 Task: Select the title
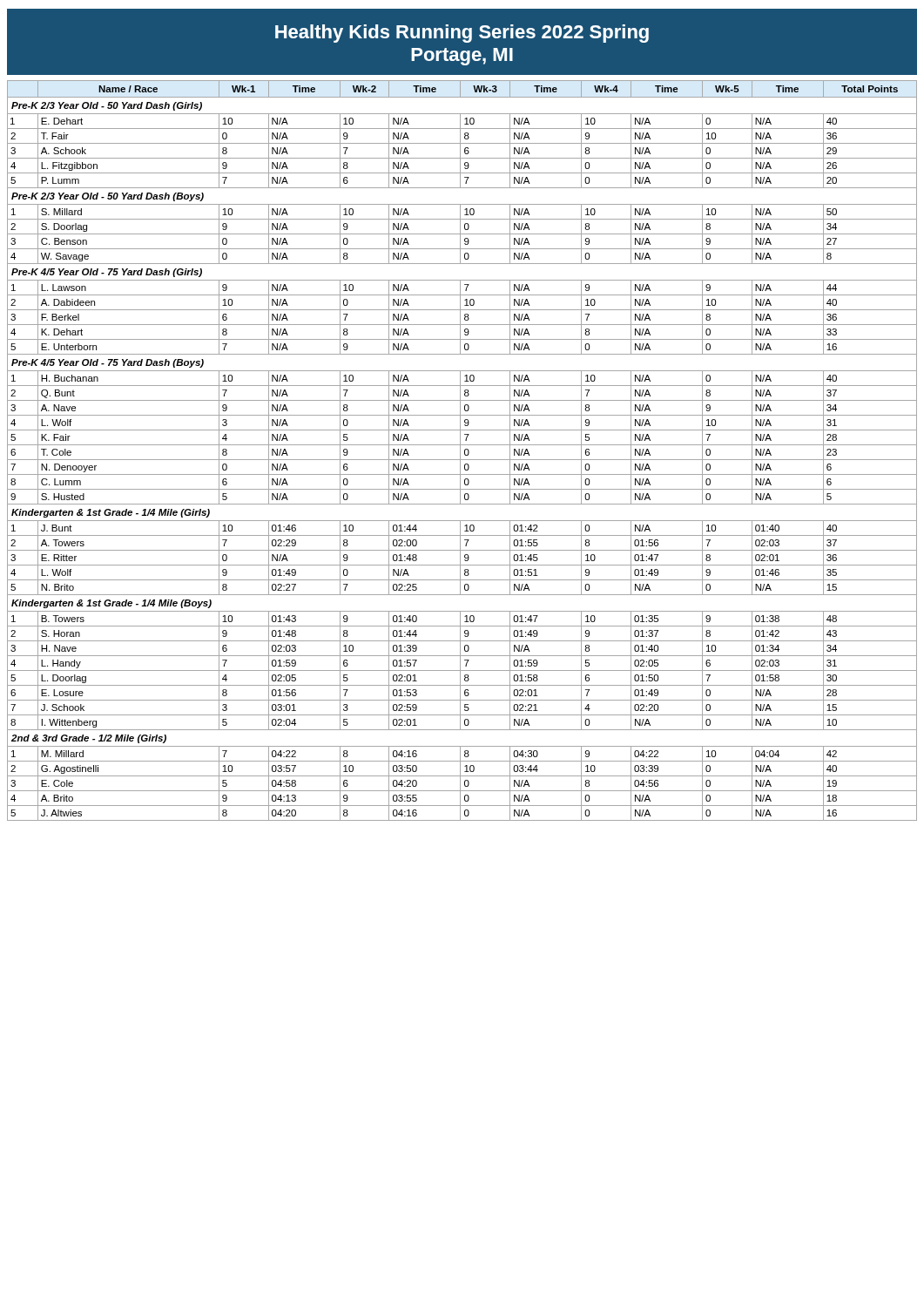click(462, 44)
